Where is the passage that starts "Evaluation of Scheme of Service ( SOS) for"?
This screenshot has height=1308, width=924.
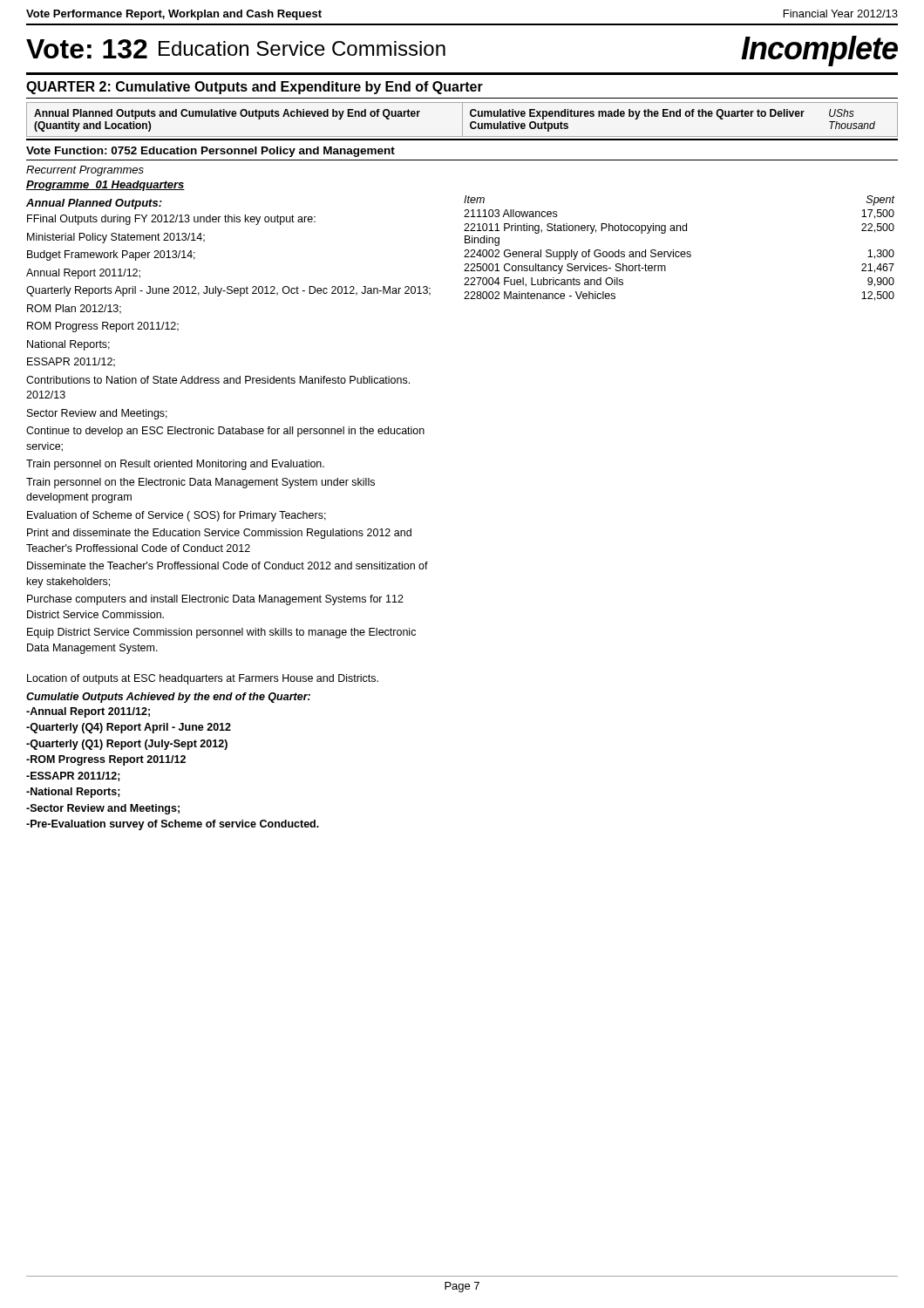tap(176, 515)
